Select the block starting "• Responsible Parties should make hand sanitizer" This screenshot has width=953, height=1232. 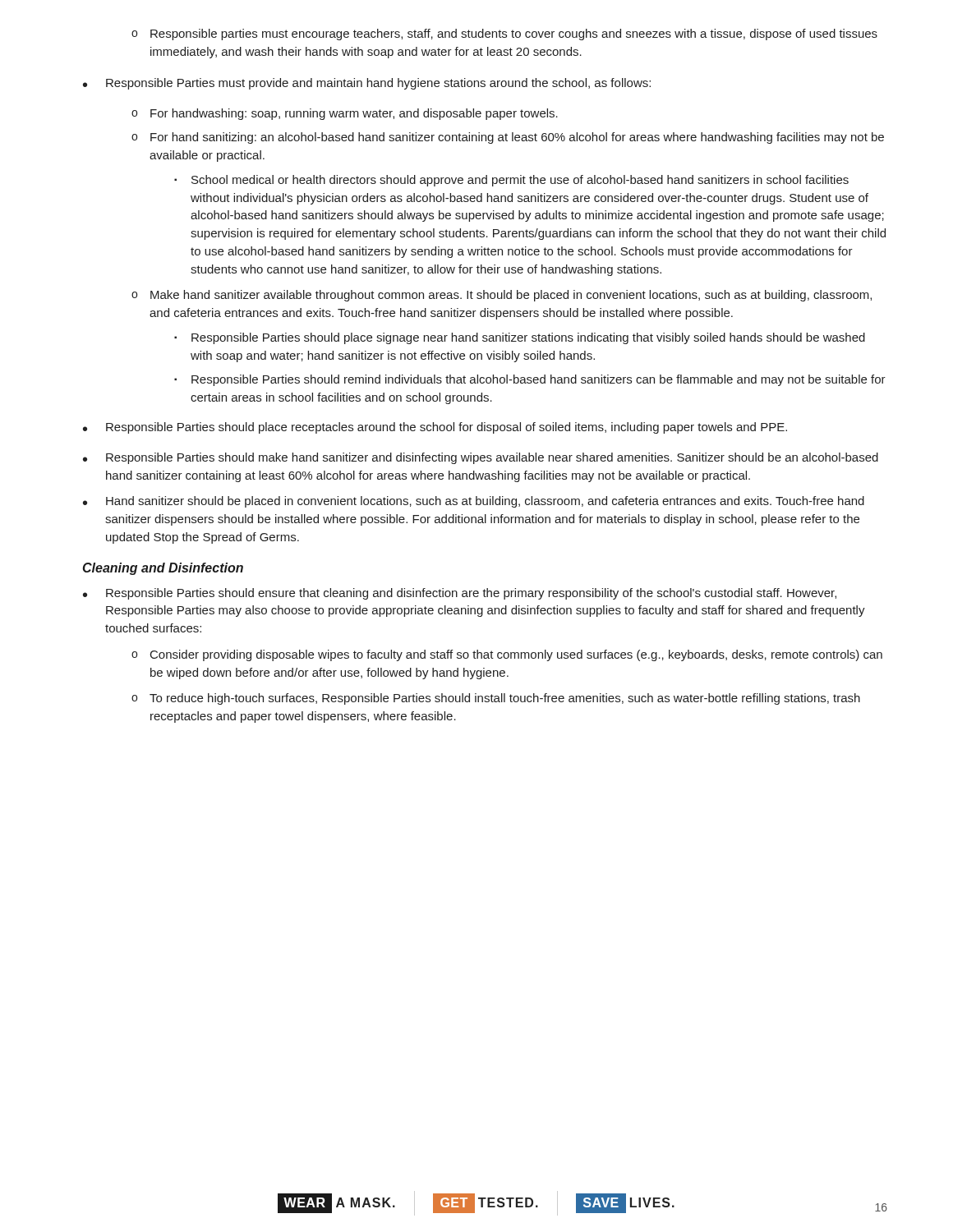[x=485, y=466]
